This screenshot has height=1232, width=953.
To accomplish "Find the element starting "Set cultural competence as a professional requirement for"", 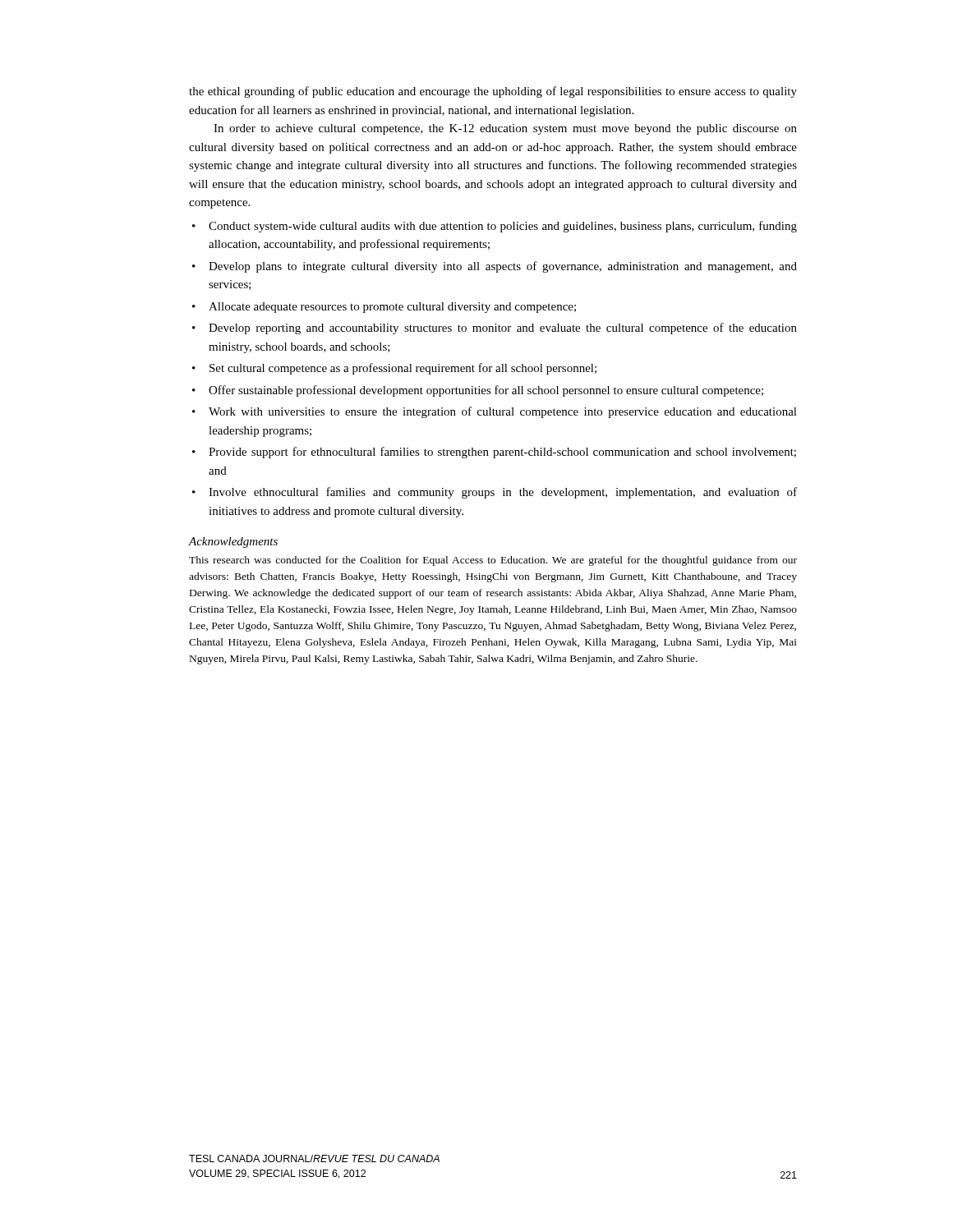I will (x=403, y=368).
